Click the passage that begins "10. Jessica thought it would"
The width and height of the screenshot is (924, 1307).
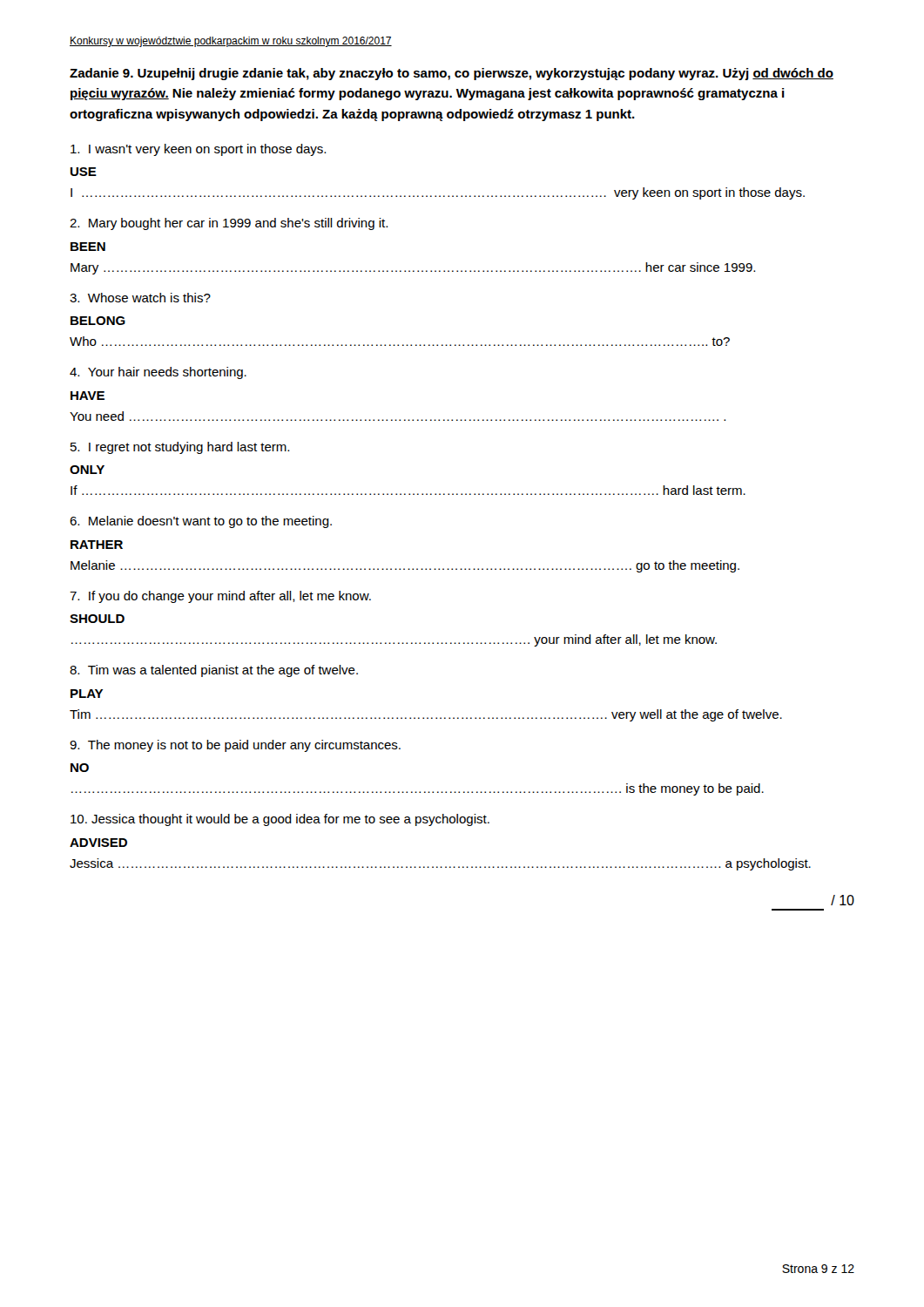point(280,819)
